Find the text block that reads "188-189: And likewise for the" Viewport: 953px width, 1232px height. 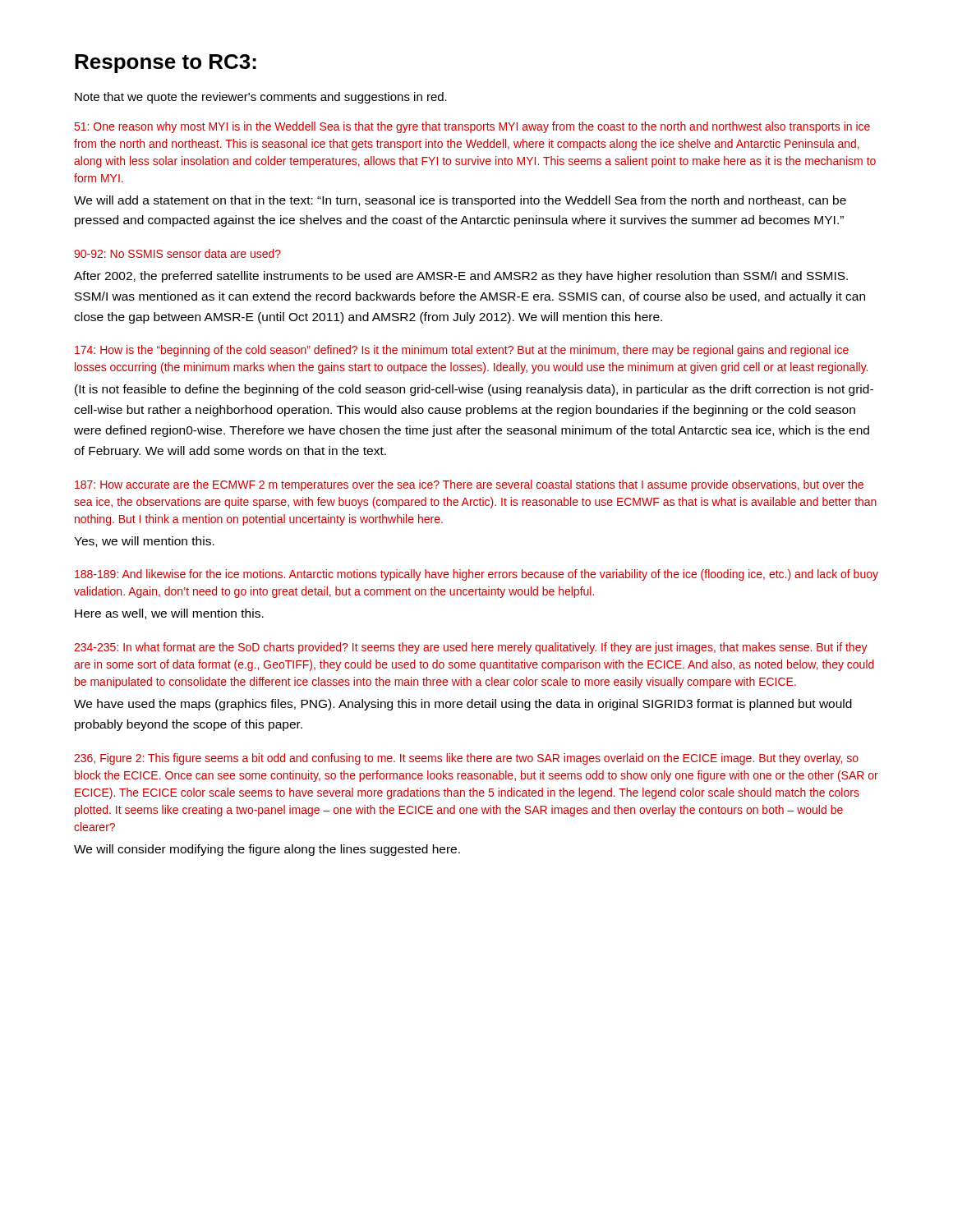coord(476,583)
